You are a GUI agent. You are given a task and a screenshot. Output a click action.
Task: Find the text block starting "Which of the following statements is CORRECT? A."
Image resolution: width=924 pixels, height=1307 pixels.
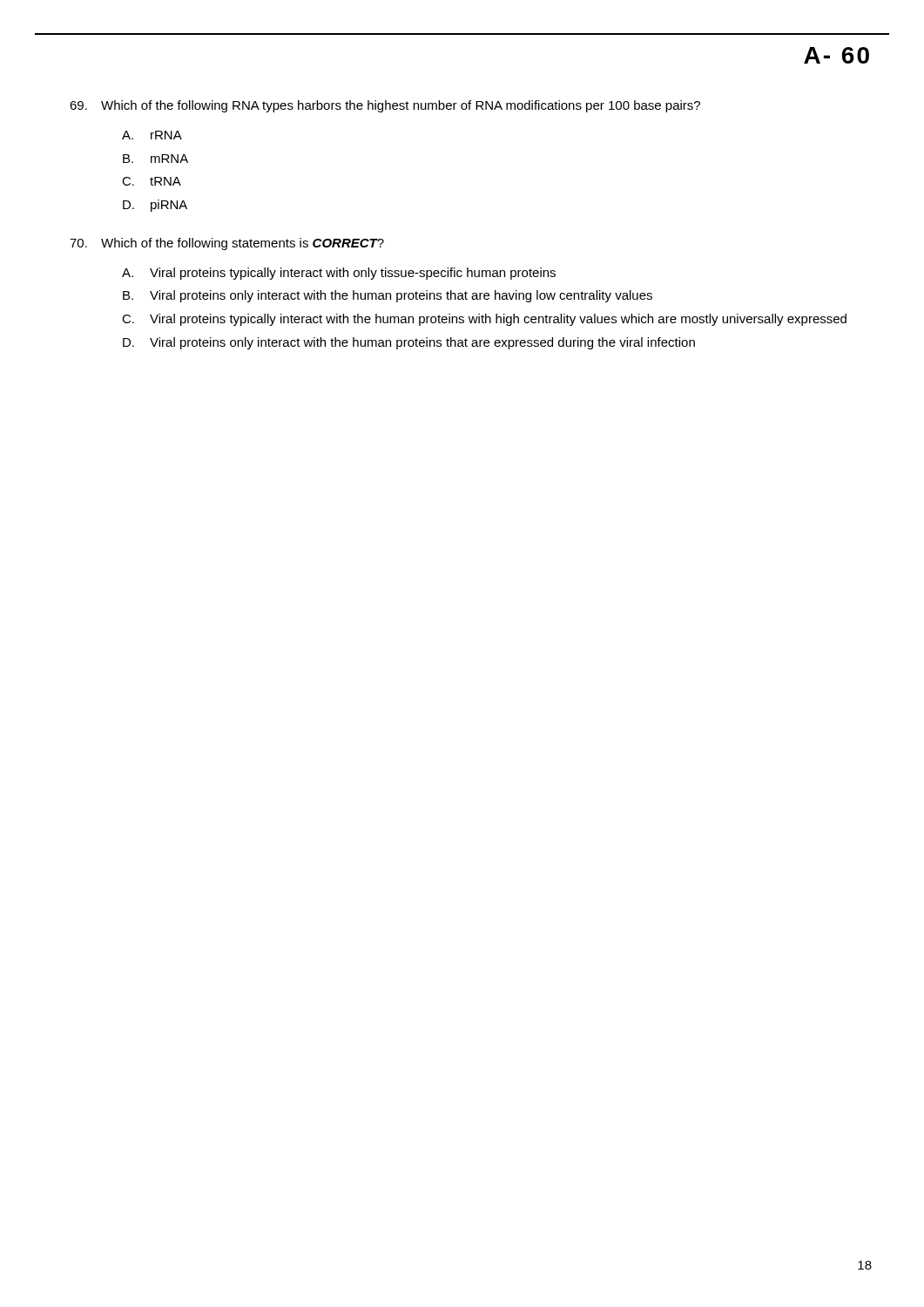[x=462, y=292]
